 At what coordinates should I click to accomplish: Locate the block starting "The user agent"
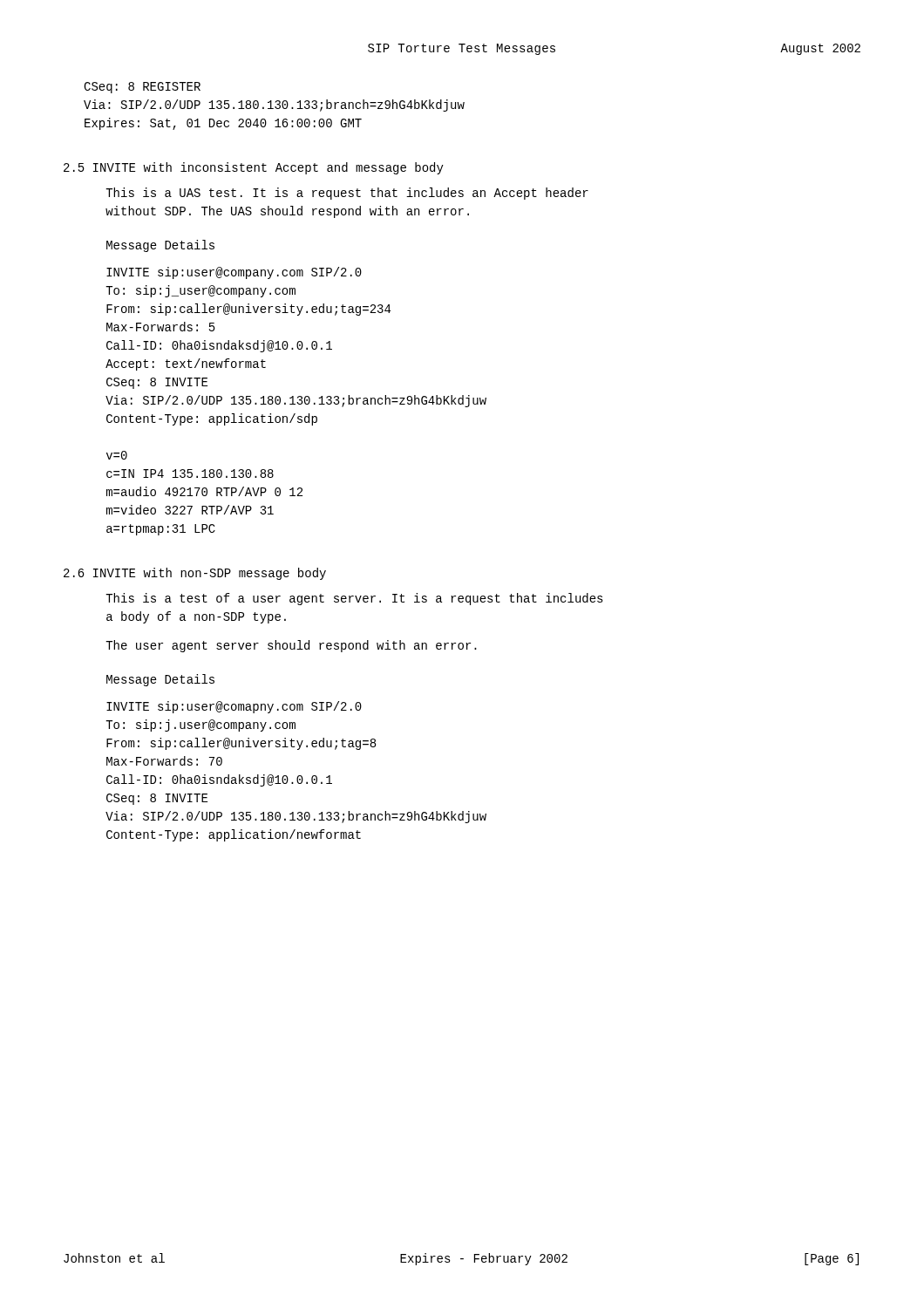click(281, 646)
